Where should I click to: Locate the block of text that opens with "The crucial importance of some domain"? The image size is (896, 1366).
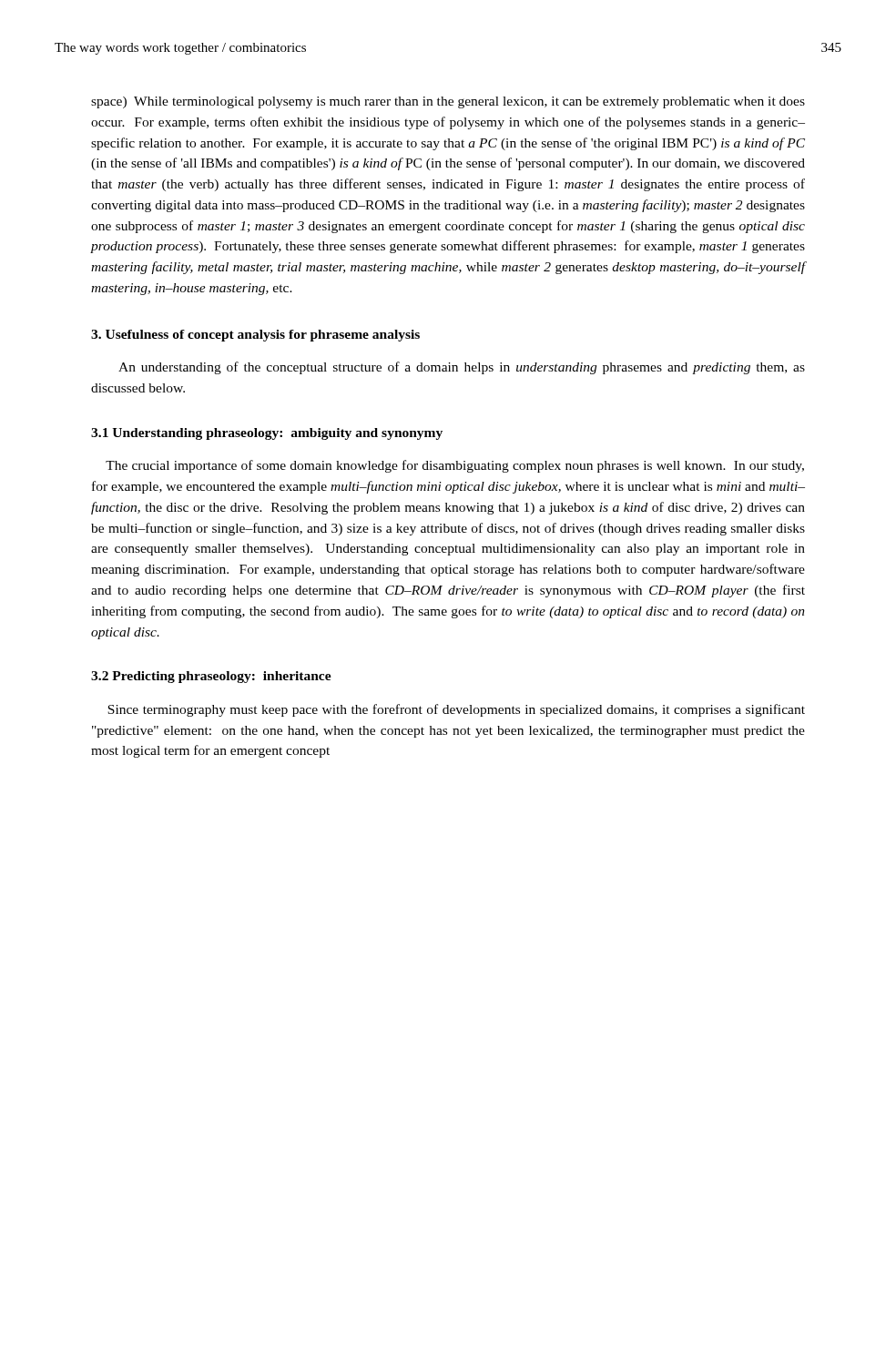[448, 548]
